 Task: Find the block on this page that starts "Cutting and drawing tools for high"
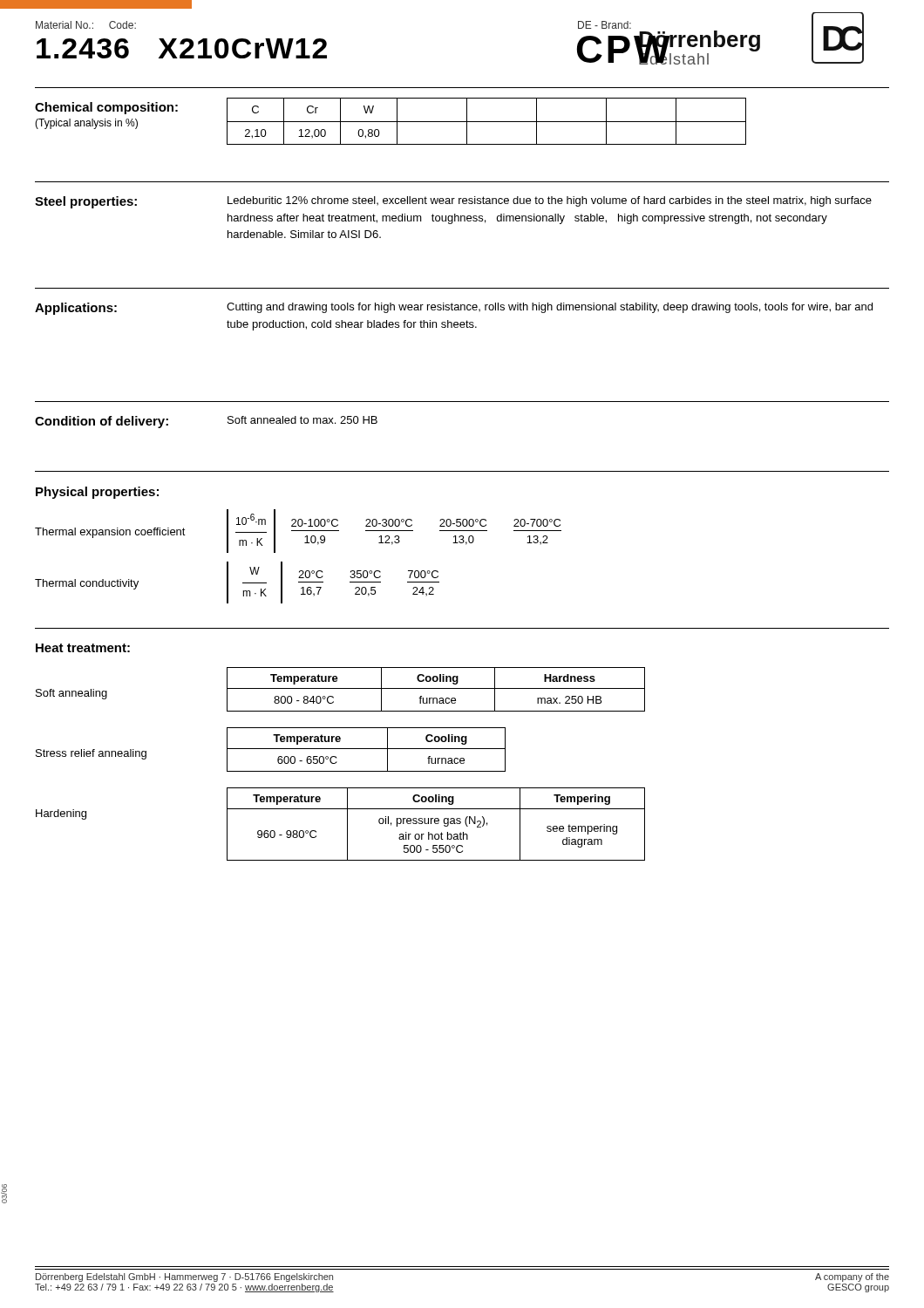click(550, 315)
